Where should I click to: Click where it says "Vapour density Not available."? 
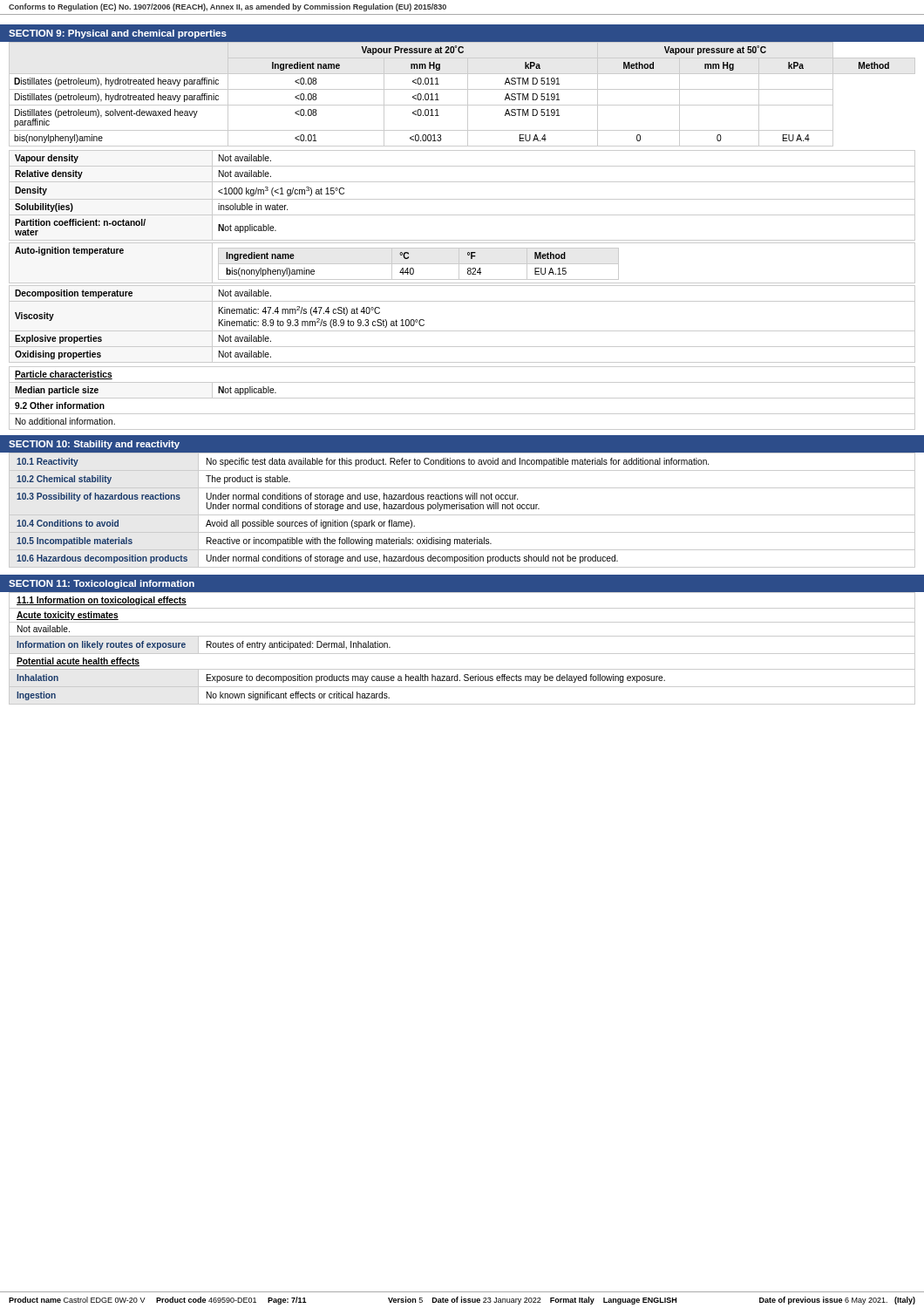point(462,158)
